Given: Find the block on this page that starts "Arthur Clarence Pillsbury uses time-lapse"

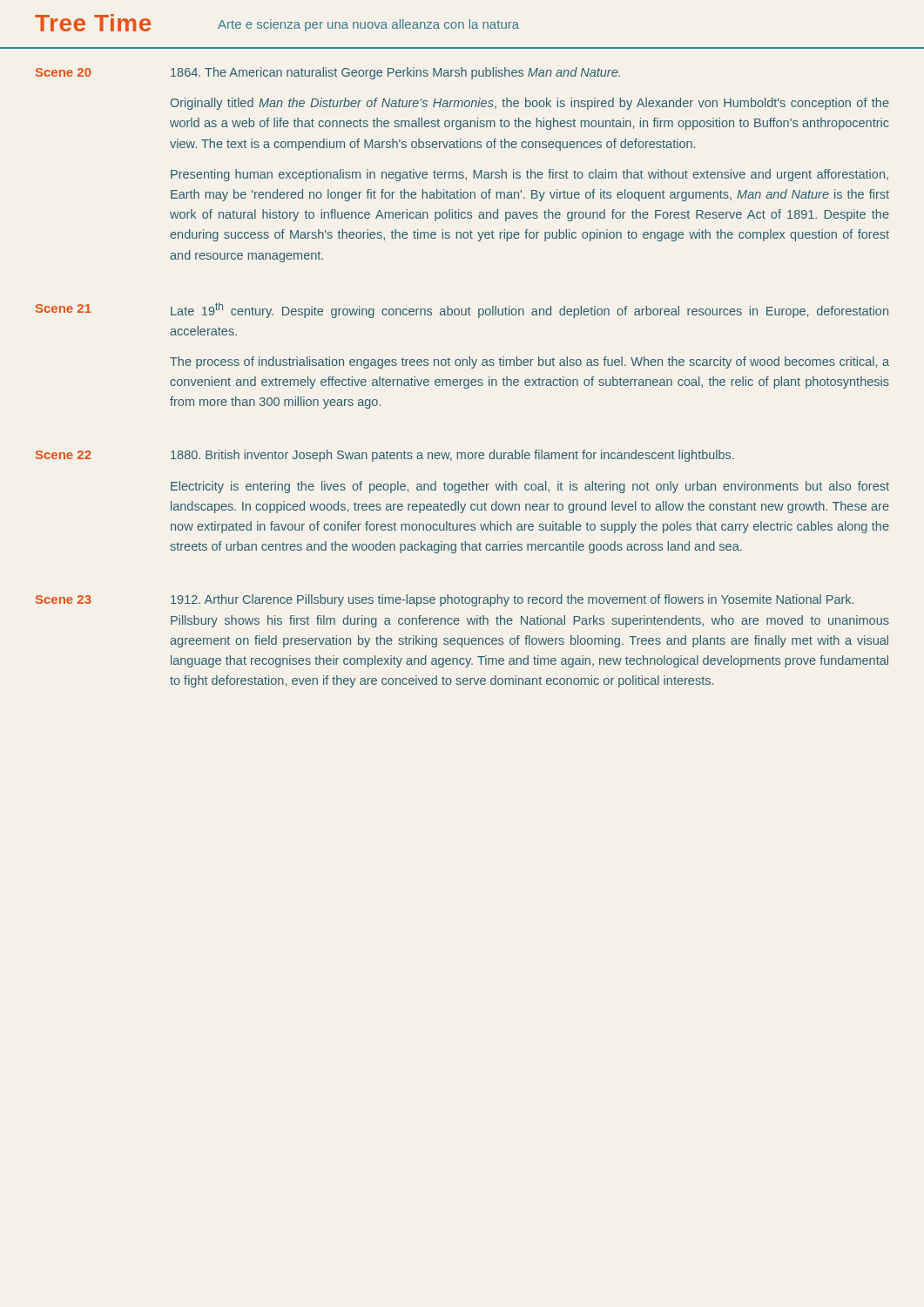Looking at the screenshot, I should coord(529,641).
